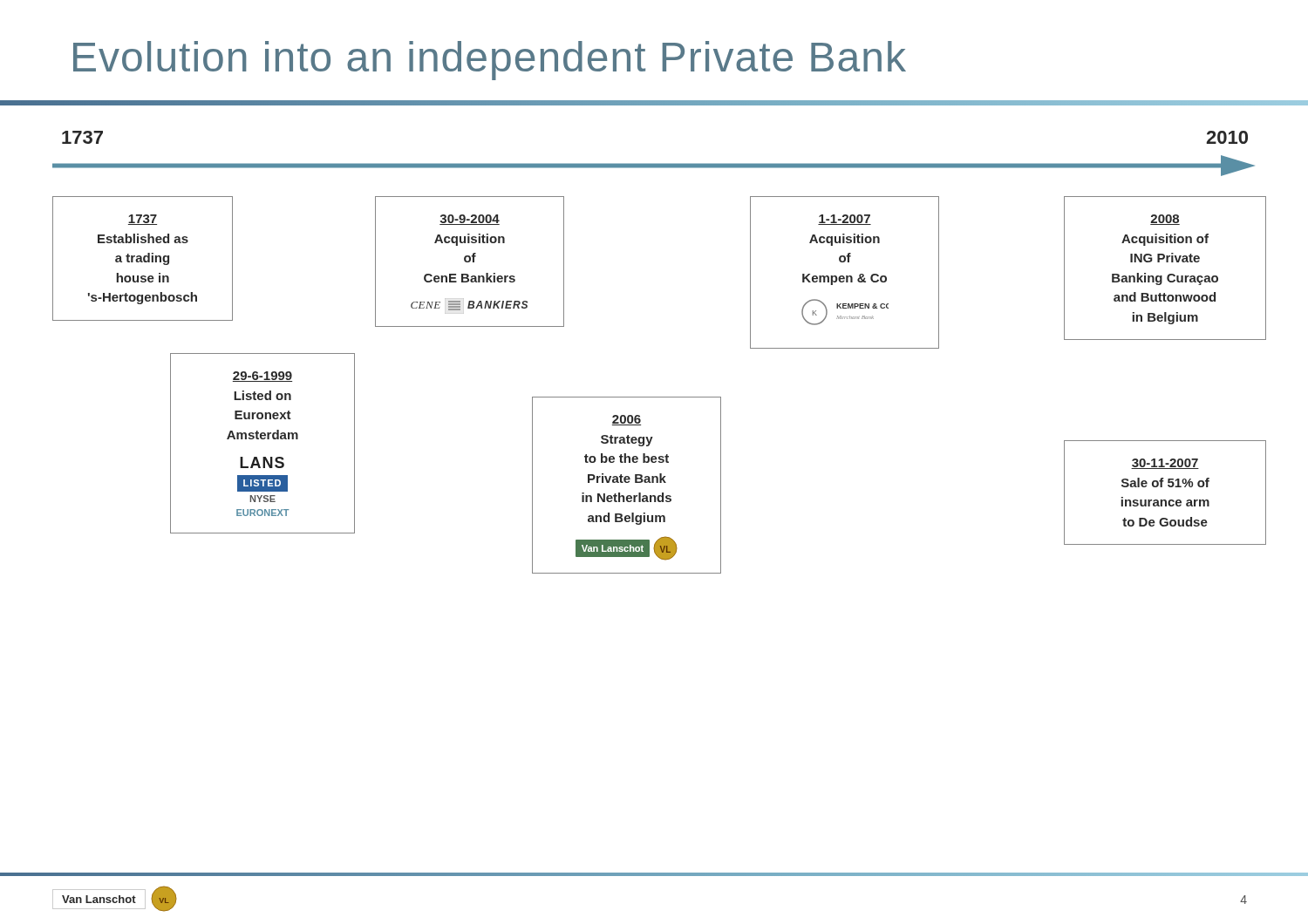Navigate to the element starting "Evolution into an independent Private"
The width and height of the screenshot is (1308, 924).
(488, 57)
